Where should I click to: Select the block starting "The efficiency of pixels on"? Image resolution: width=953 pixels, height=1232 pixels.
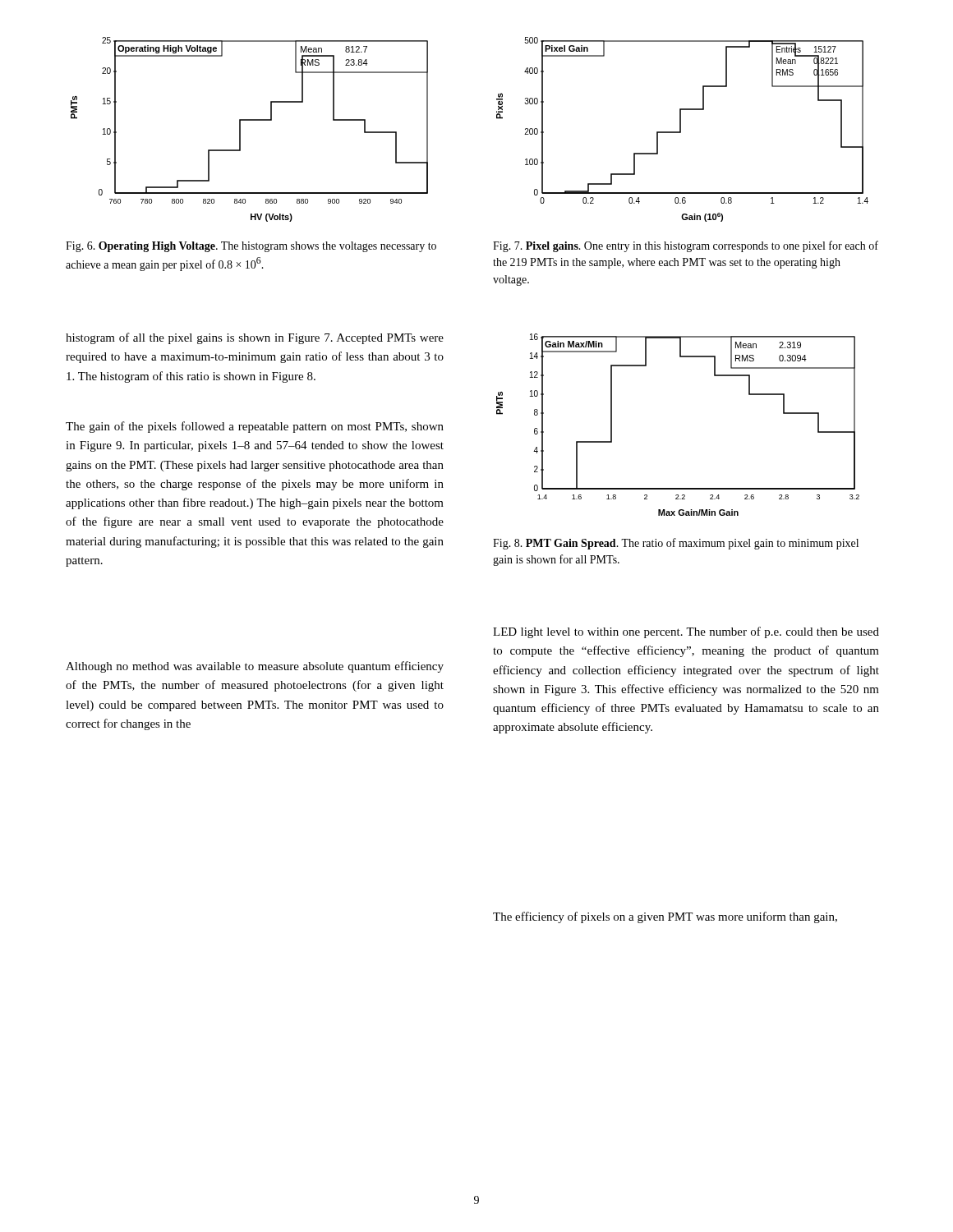(x=665, y=917)
